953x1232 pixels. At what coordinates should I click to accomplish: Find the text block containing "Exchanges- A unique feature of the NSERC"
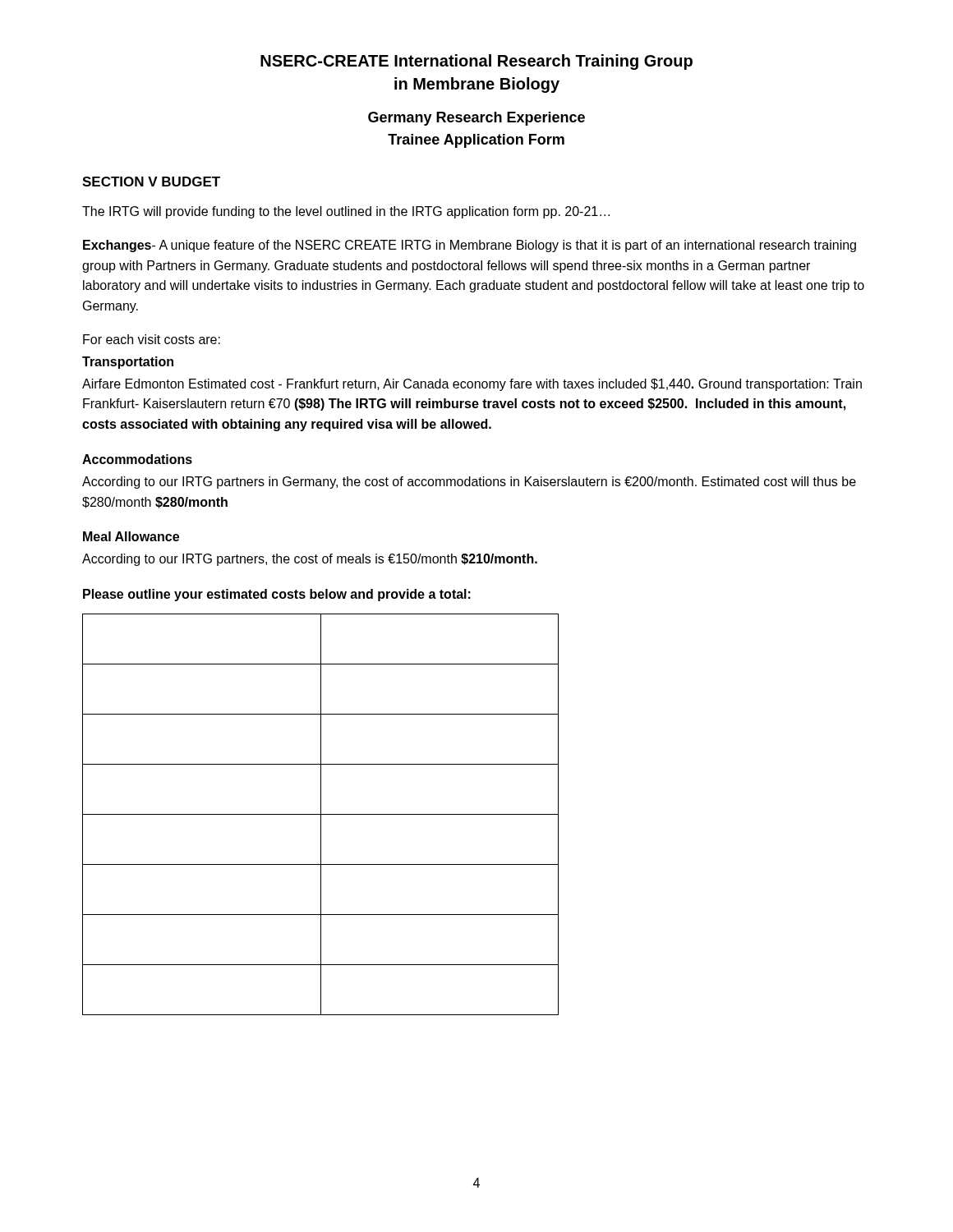(x=473, y=276)
